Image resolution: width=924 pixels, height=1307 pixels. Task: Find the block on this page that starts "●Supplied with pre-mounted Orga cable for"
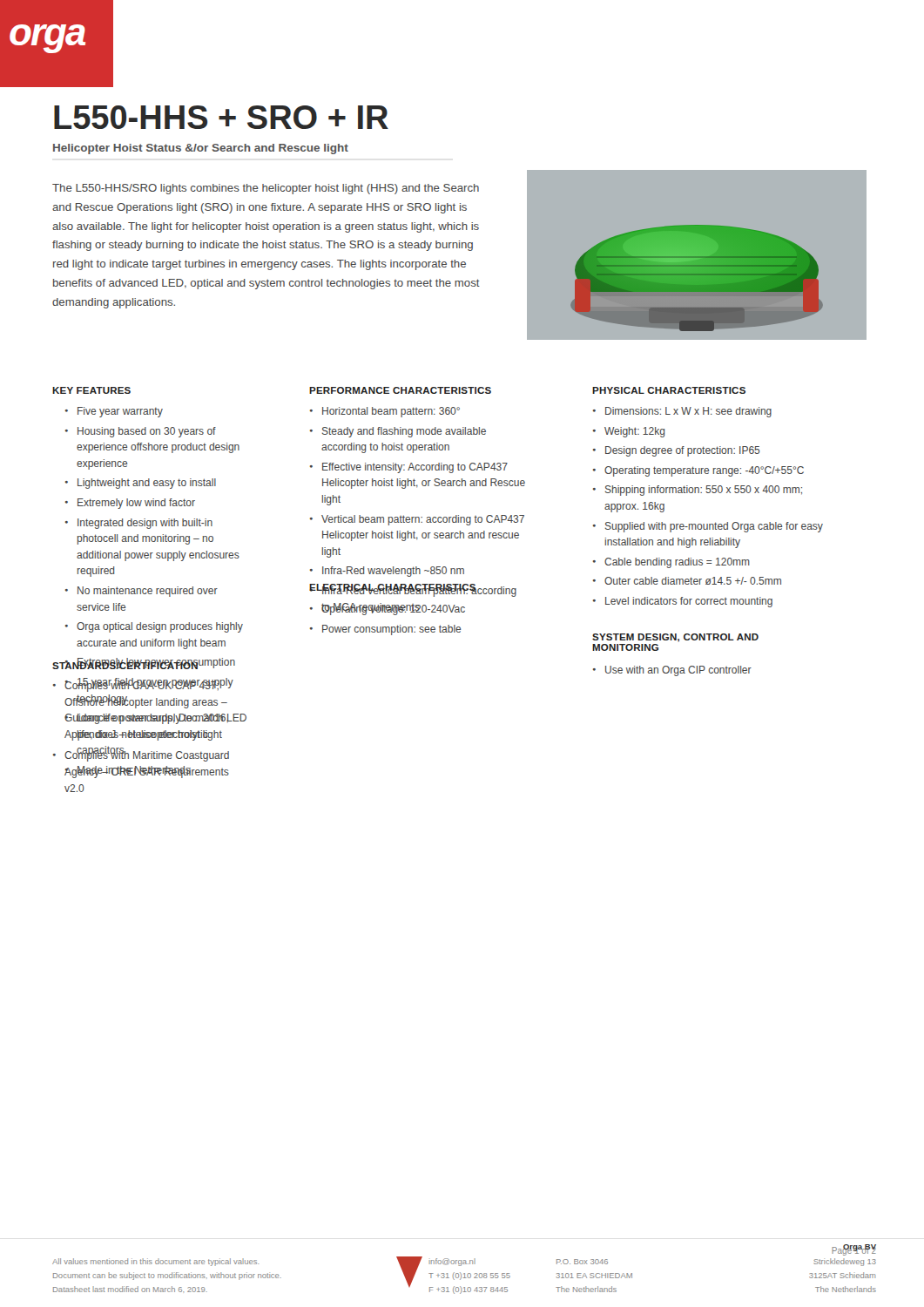coord(708,533)
